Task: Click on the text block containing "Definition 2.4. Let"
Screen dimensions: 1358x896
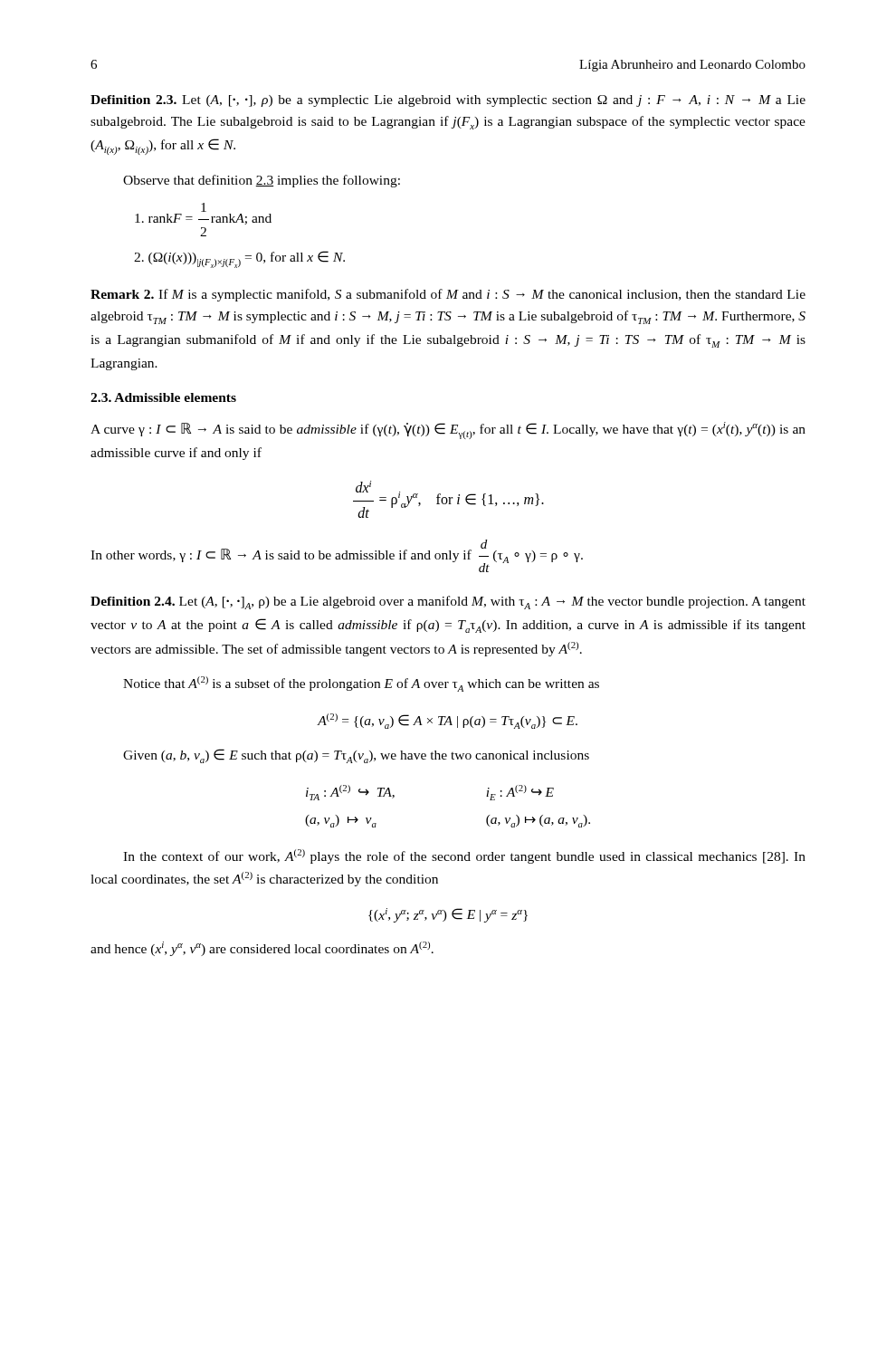Action: coord(448,625)
